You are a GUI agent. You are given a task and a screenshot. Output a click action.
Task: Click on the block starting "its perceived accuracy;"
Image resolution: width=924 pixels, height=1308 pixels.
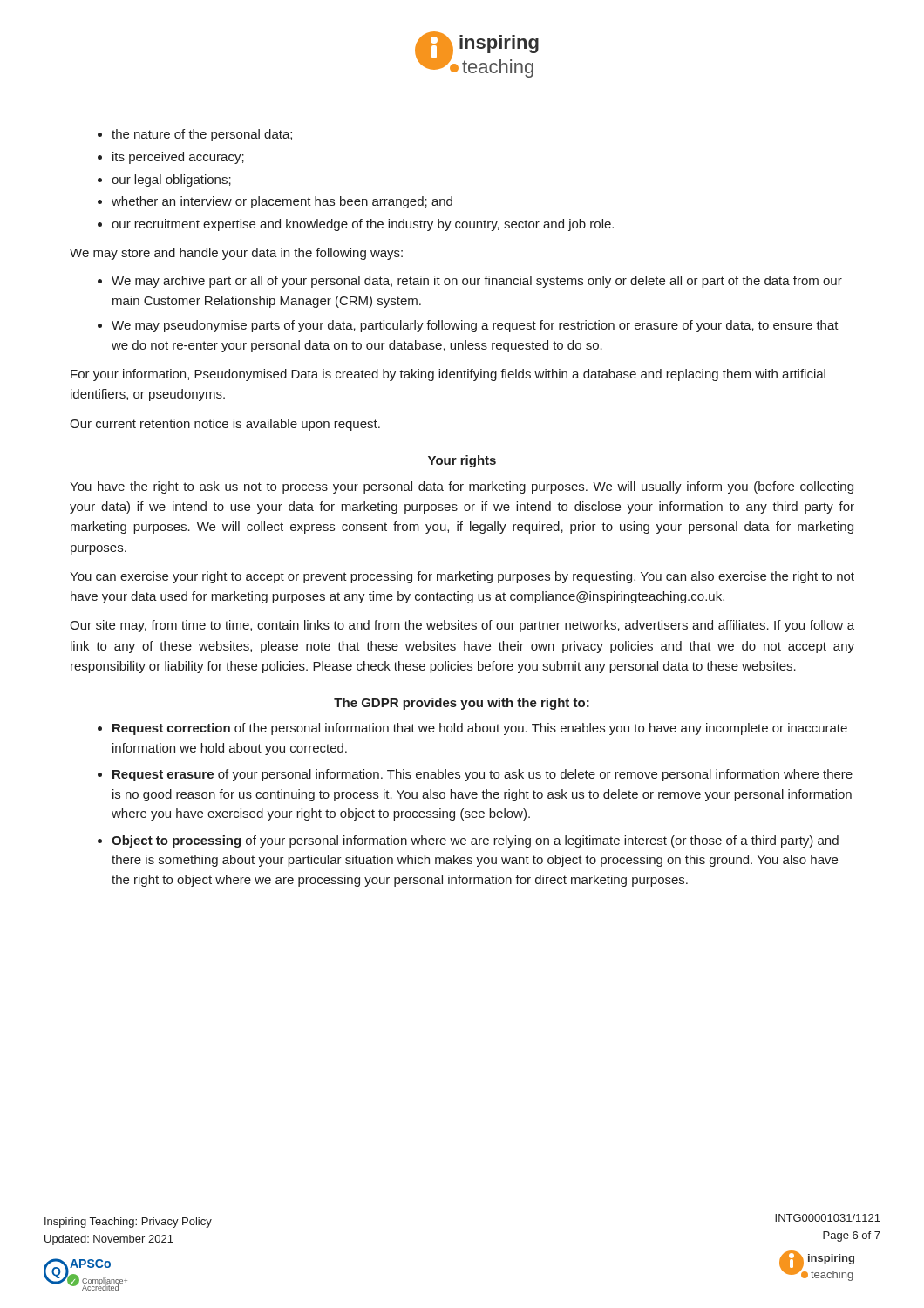click(178, 156)
